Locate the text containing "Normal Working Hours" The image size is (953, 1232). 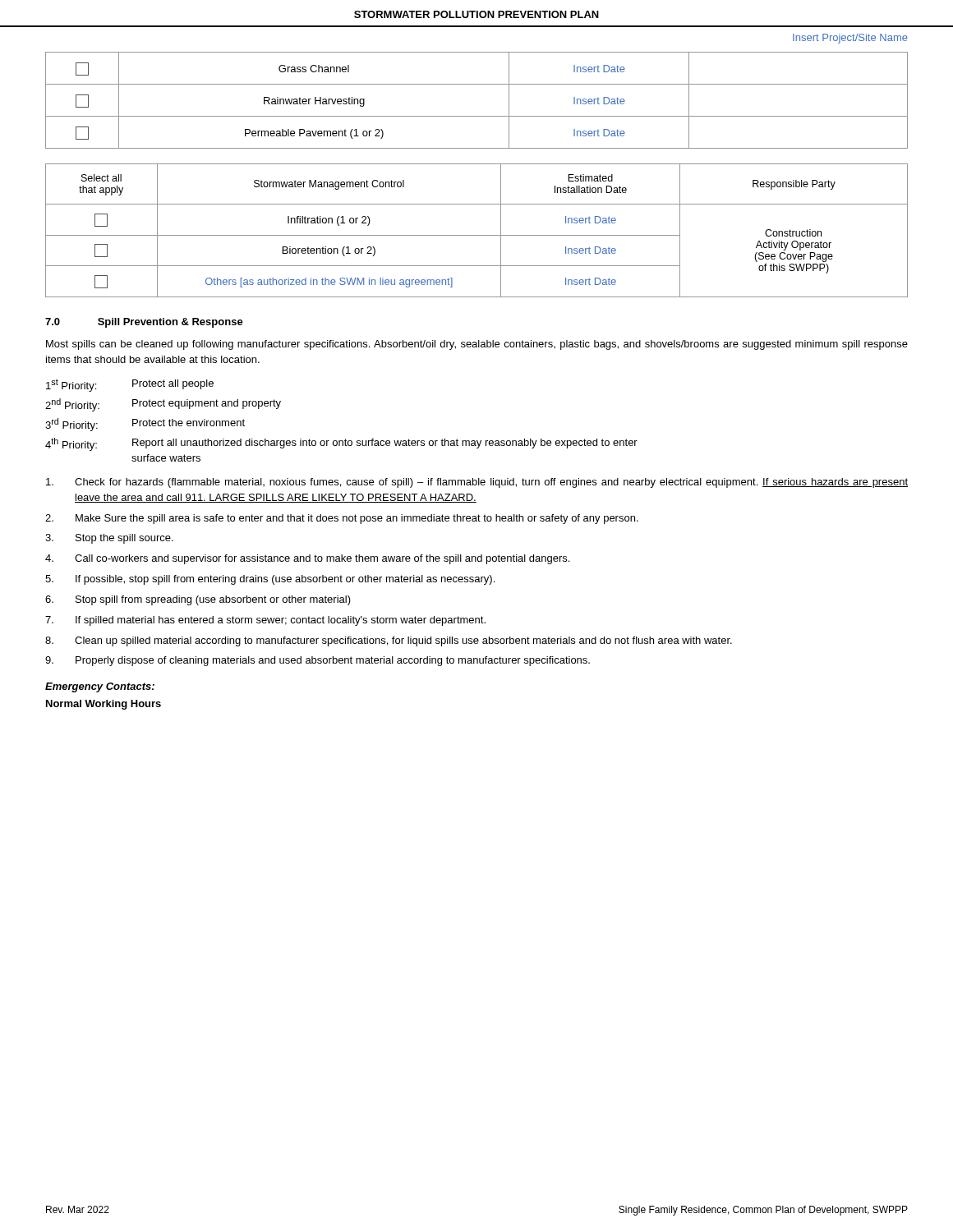[x=103, y=704]
